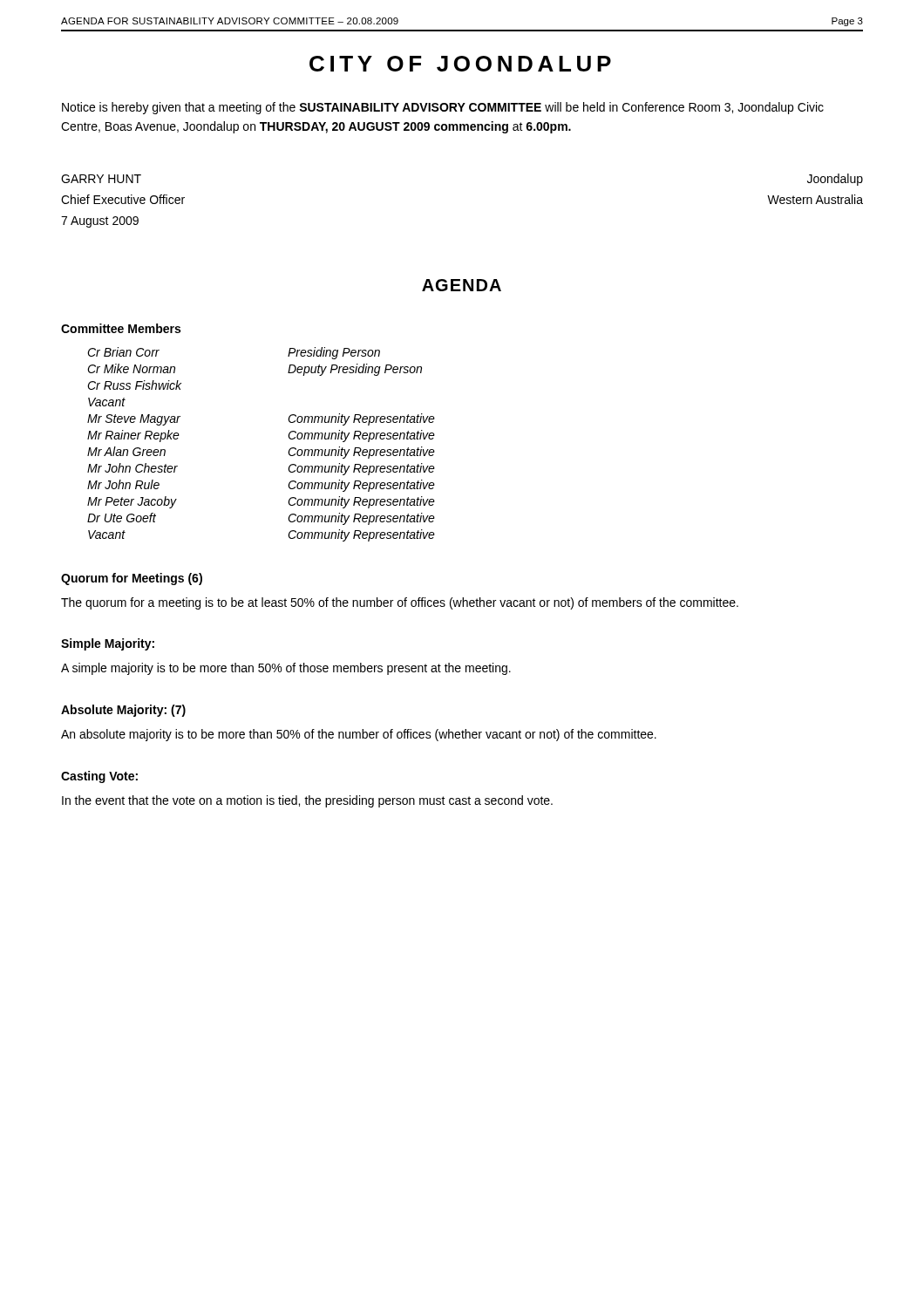
Task: Click on the text block that says "In the event that the vote on a"
Action: click(x=462, y=801)
